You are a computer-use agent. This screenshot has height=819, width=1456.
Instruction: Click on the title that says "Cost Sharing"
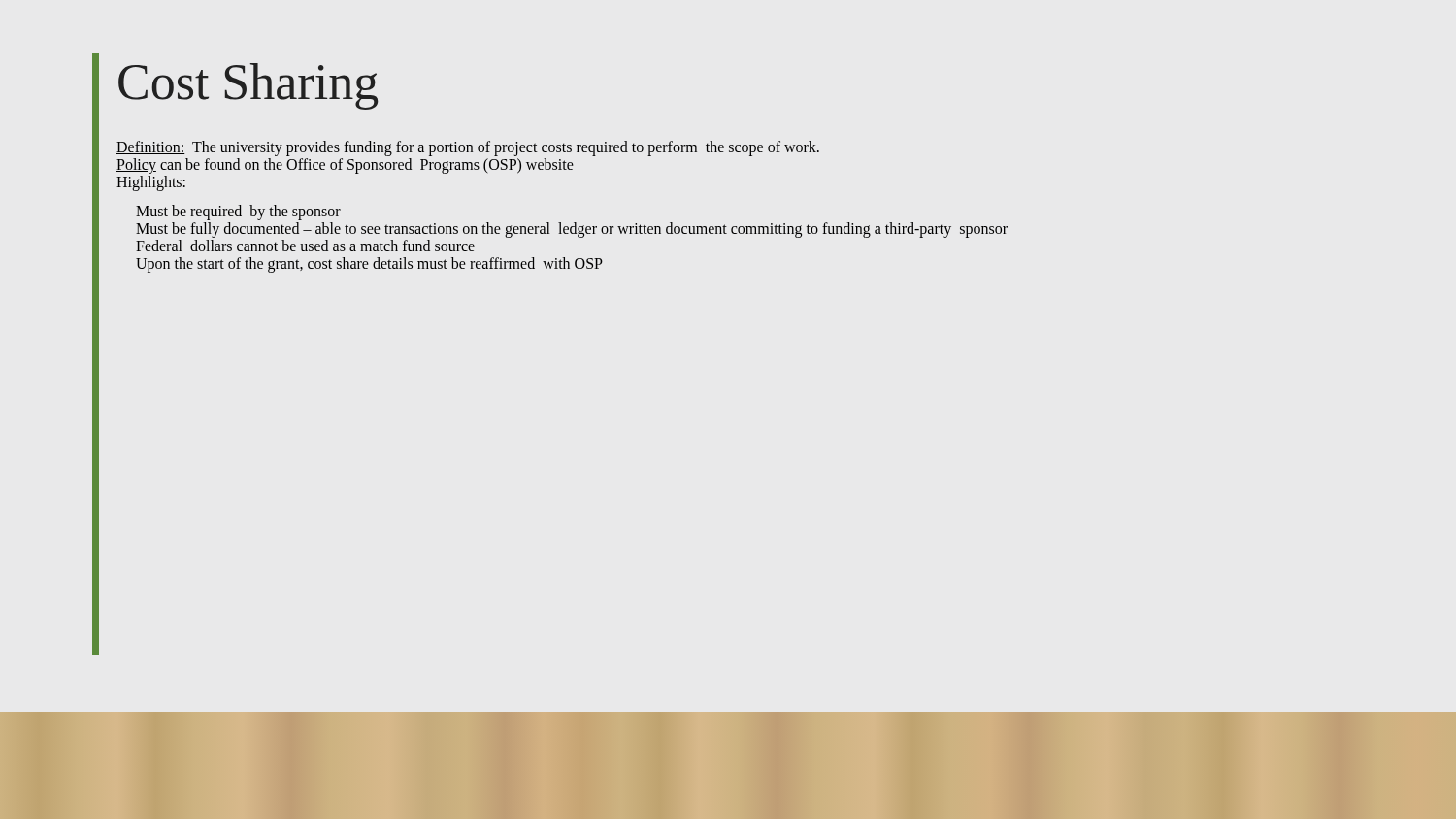(248, 86)
